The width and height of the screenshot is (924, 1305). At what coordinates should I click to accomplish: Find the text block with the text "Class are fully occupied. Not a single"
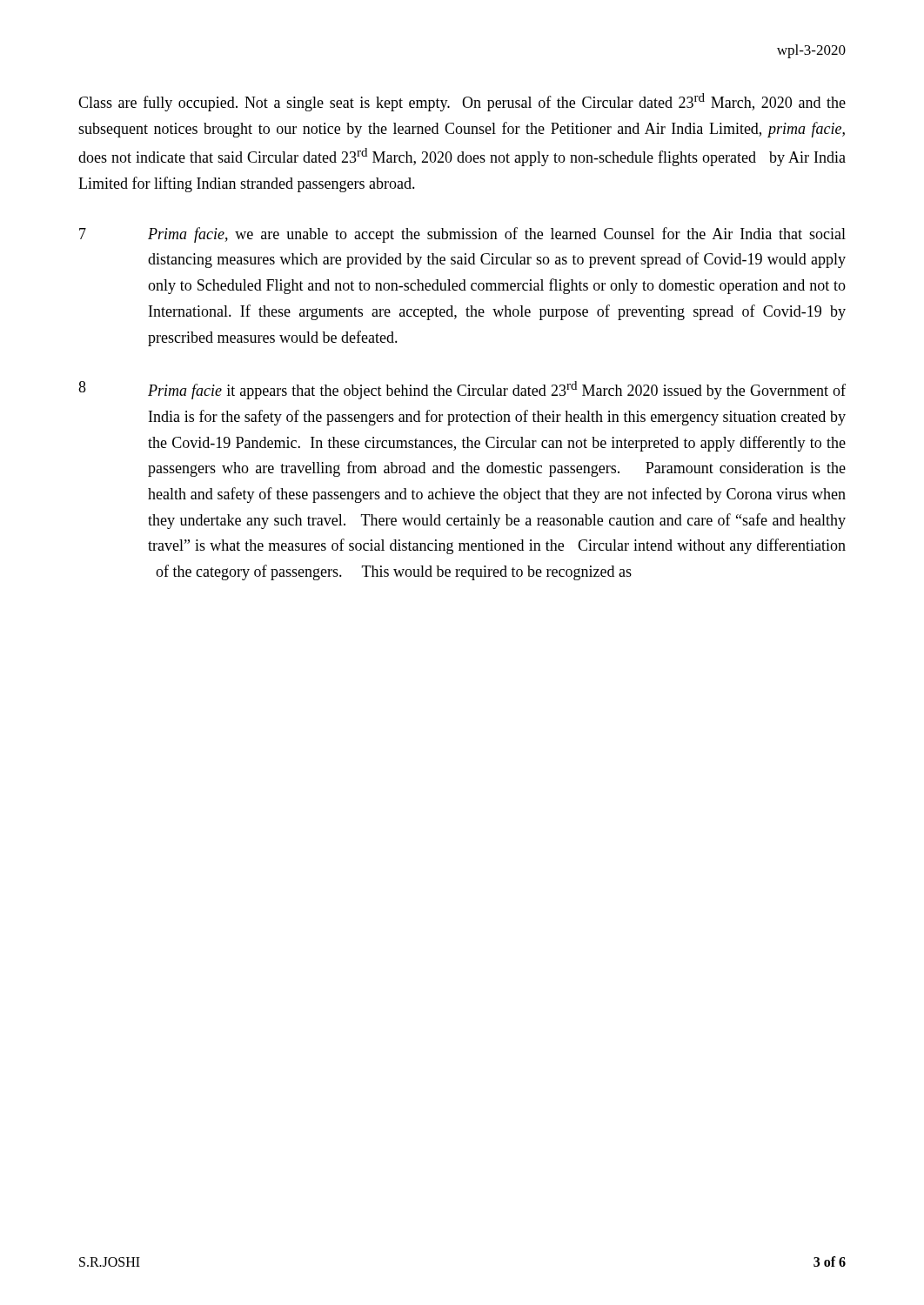(462, 141)
